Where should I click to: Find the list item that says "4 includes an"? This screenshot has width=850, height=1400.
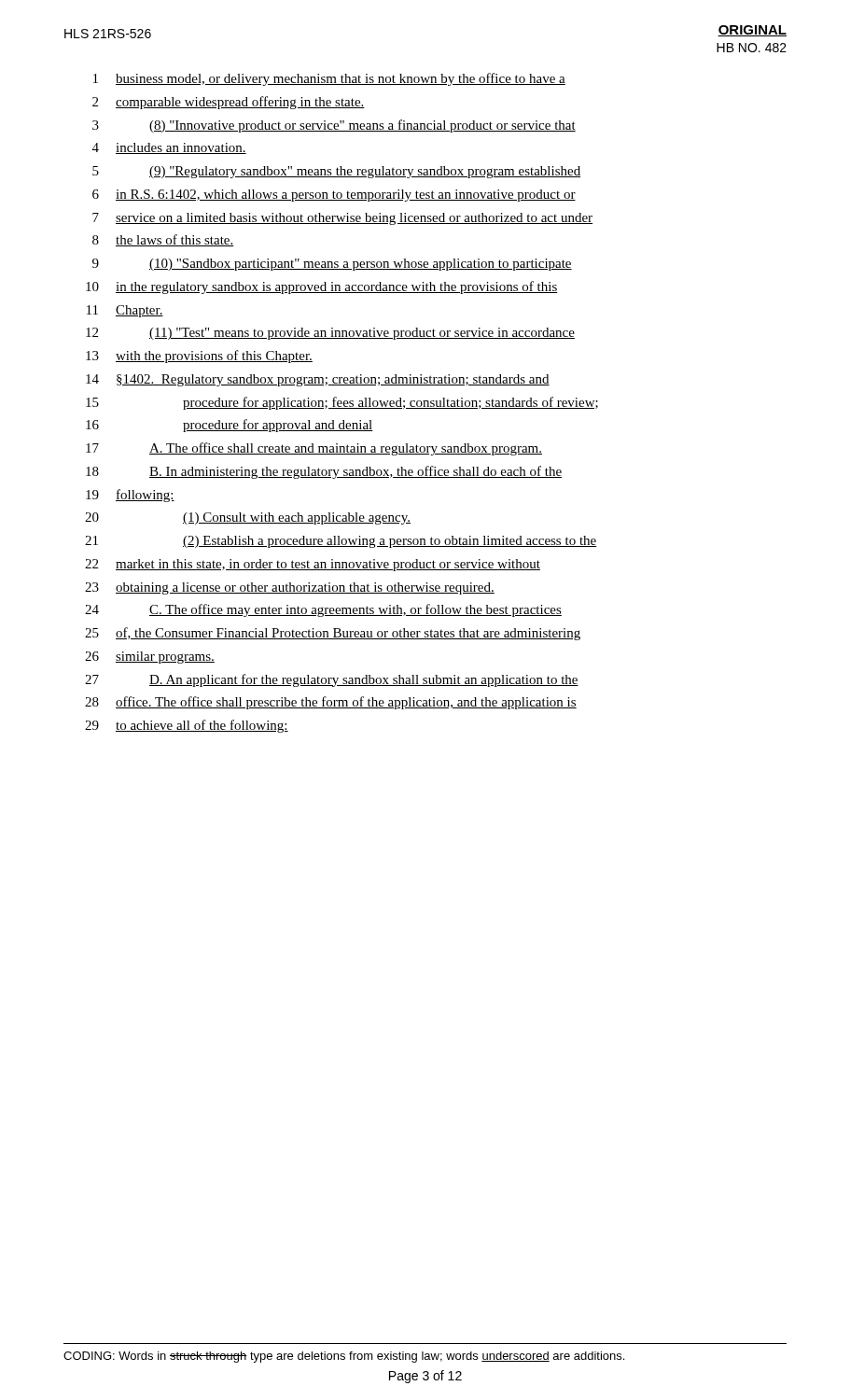click(169, 148)
